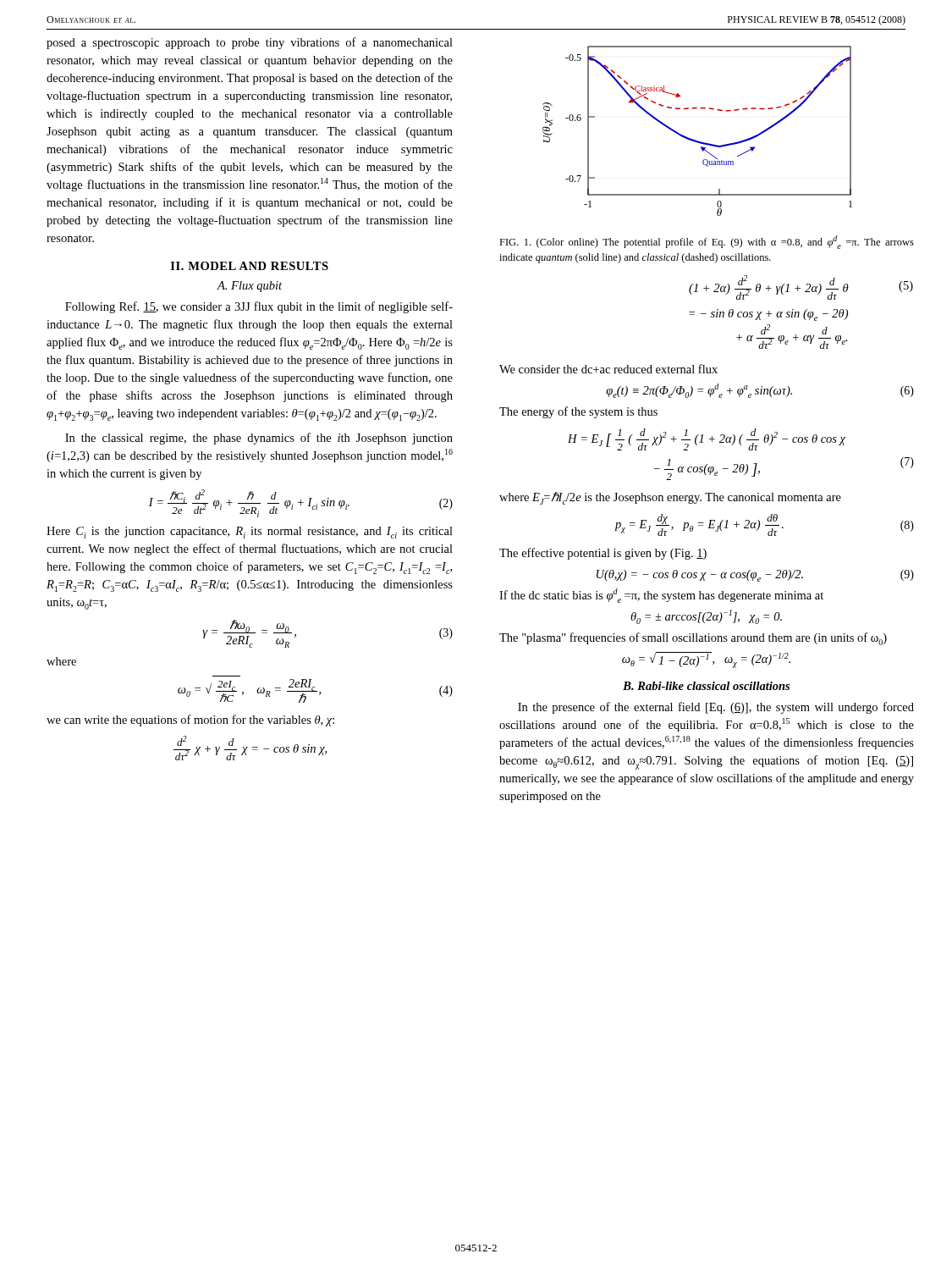Select the element starting "γ = ℏω0 2eRIc = ω0 ωR ,"
The image size is (952, 1270).
[x=250, y=633]
